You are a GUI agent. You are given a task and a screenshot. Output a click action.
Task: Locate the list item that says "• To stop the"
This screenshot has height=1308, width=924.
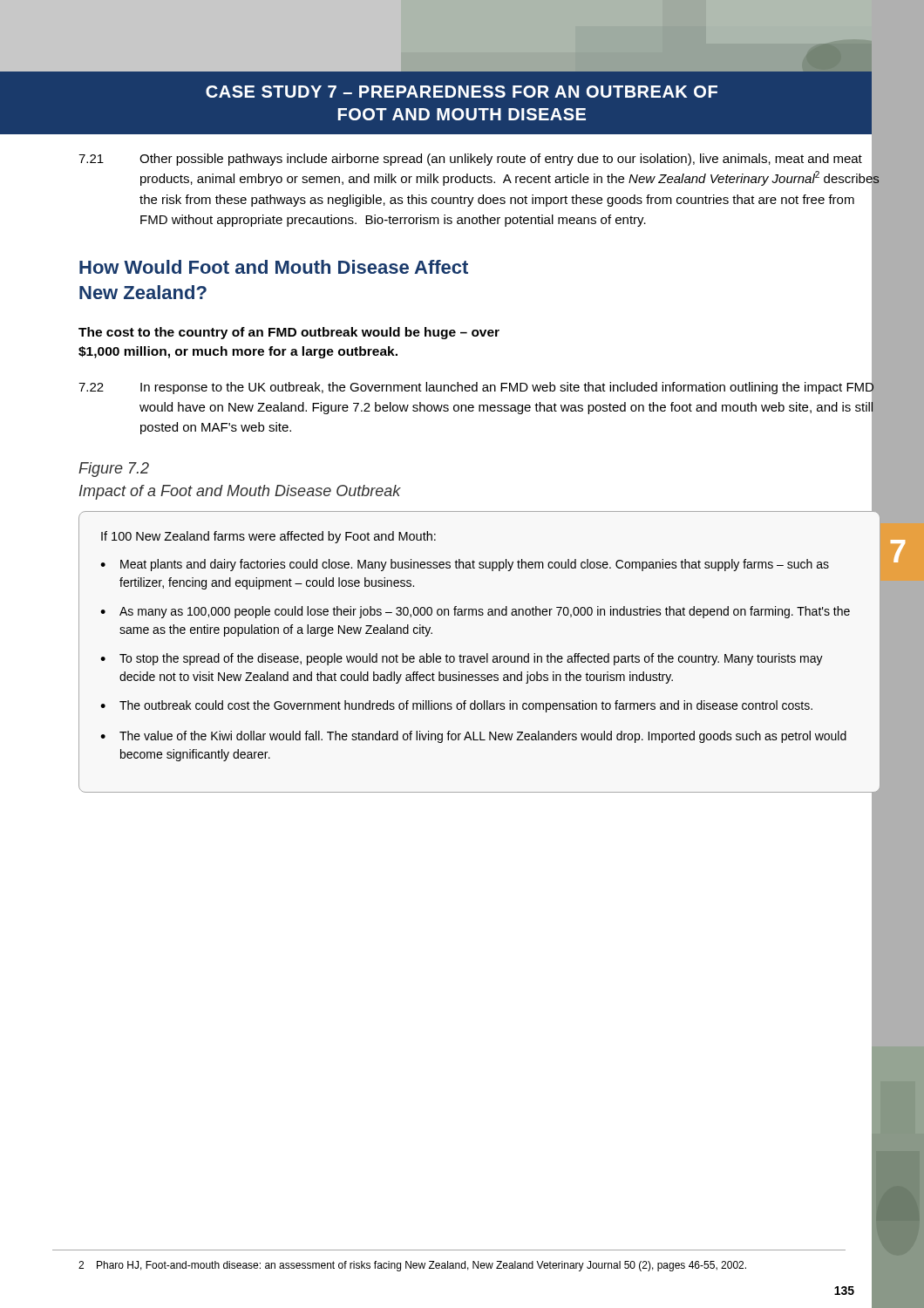[x=479, y=668]
